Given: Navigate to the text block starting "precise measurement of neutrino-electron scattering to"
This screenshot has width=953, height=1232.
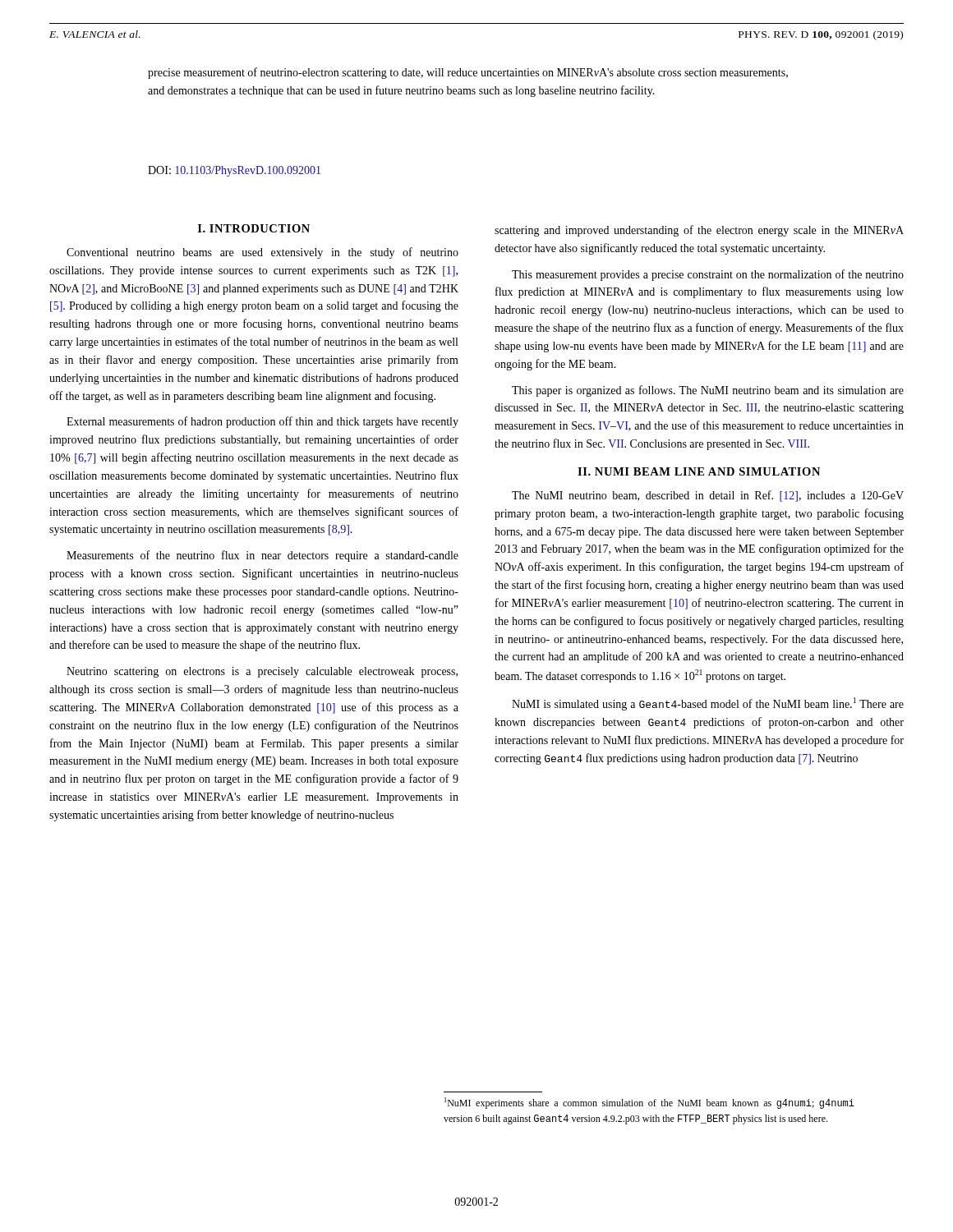Looking at the screenshot, I should 468,82.
